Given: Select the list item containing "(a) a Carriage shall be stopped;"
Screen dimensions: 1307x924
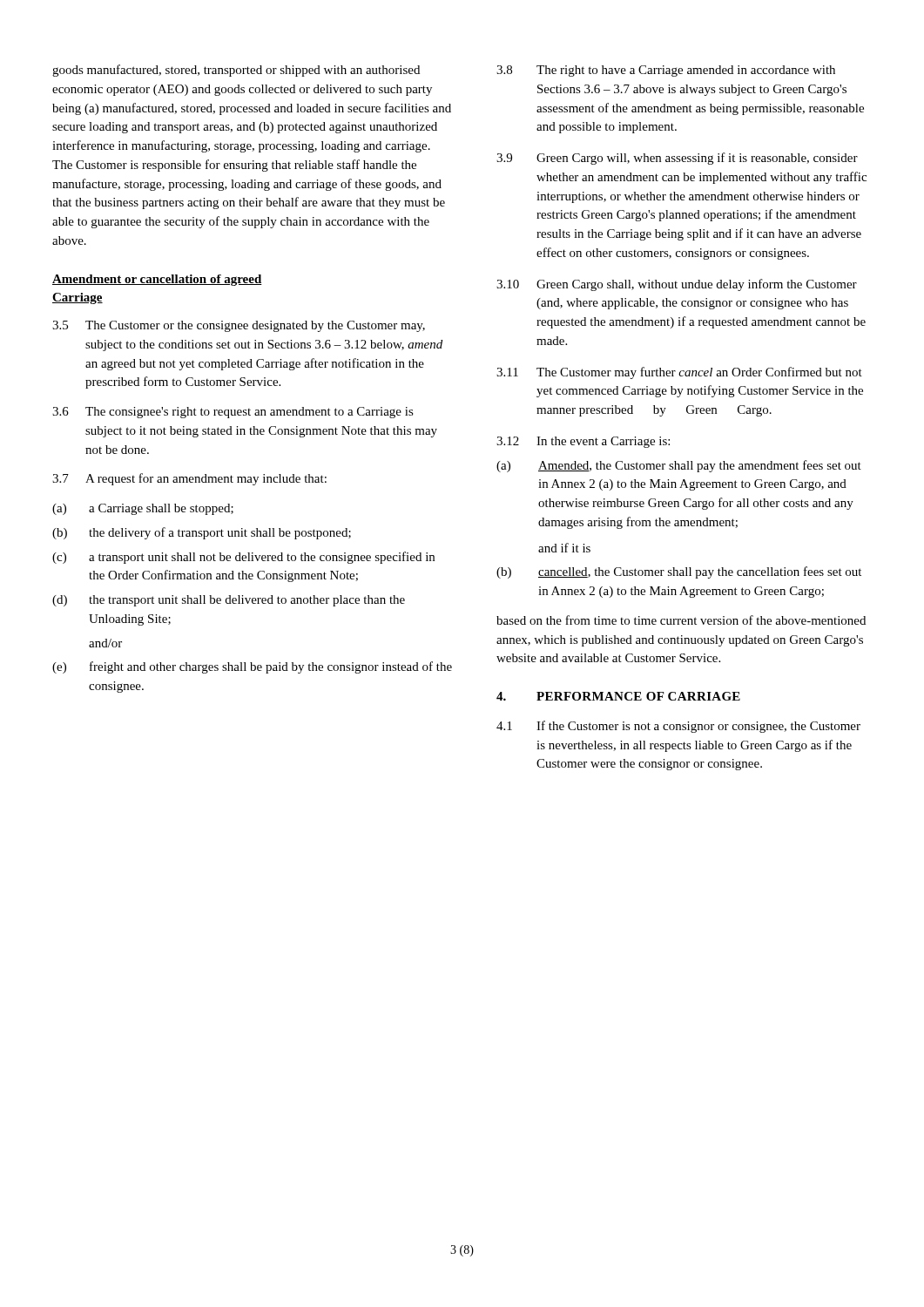Looking at the screenshot, I should 143,509.
